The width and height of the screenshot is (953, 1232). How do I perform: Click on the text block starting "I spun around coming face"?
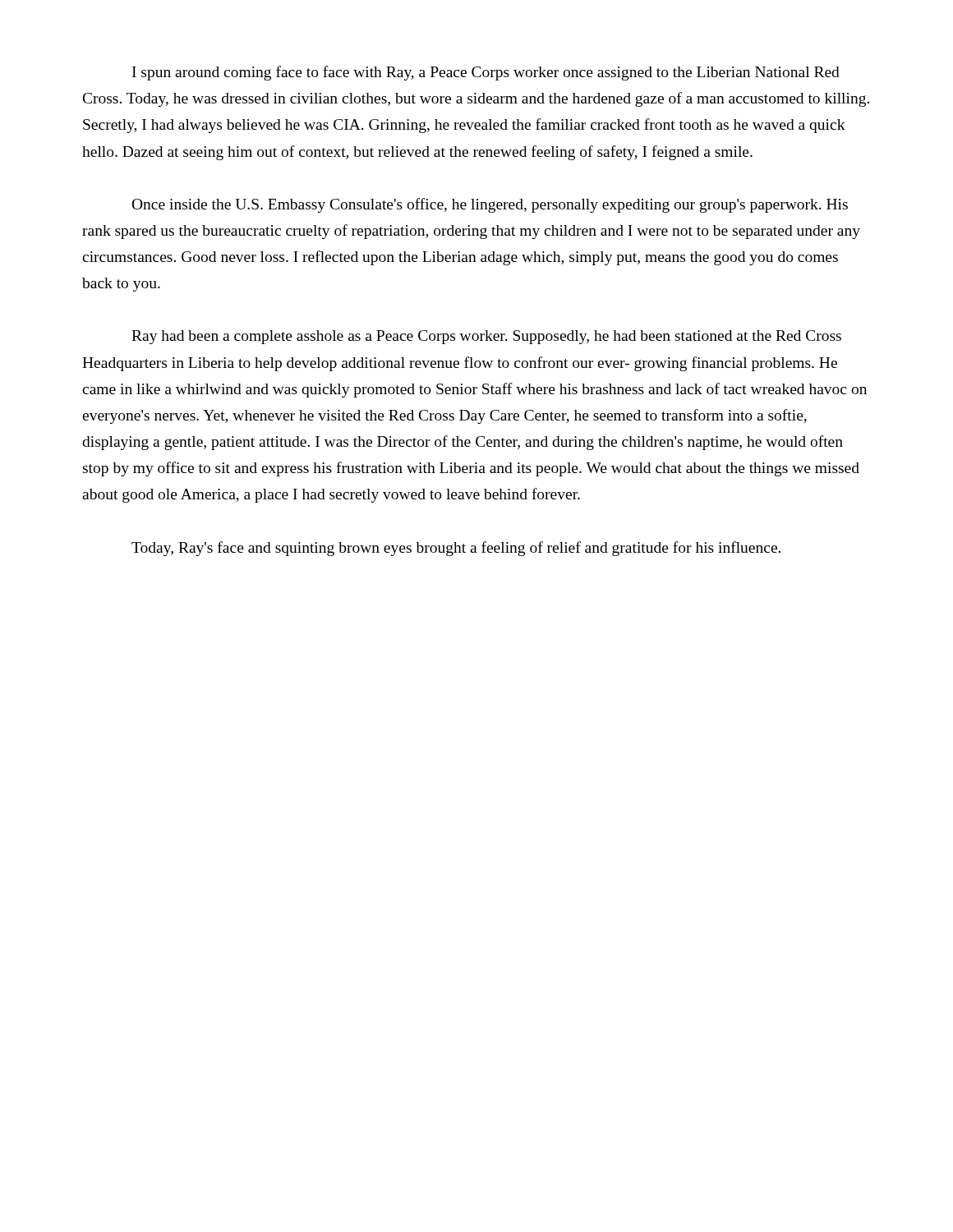(x=476, y=112)
